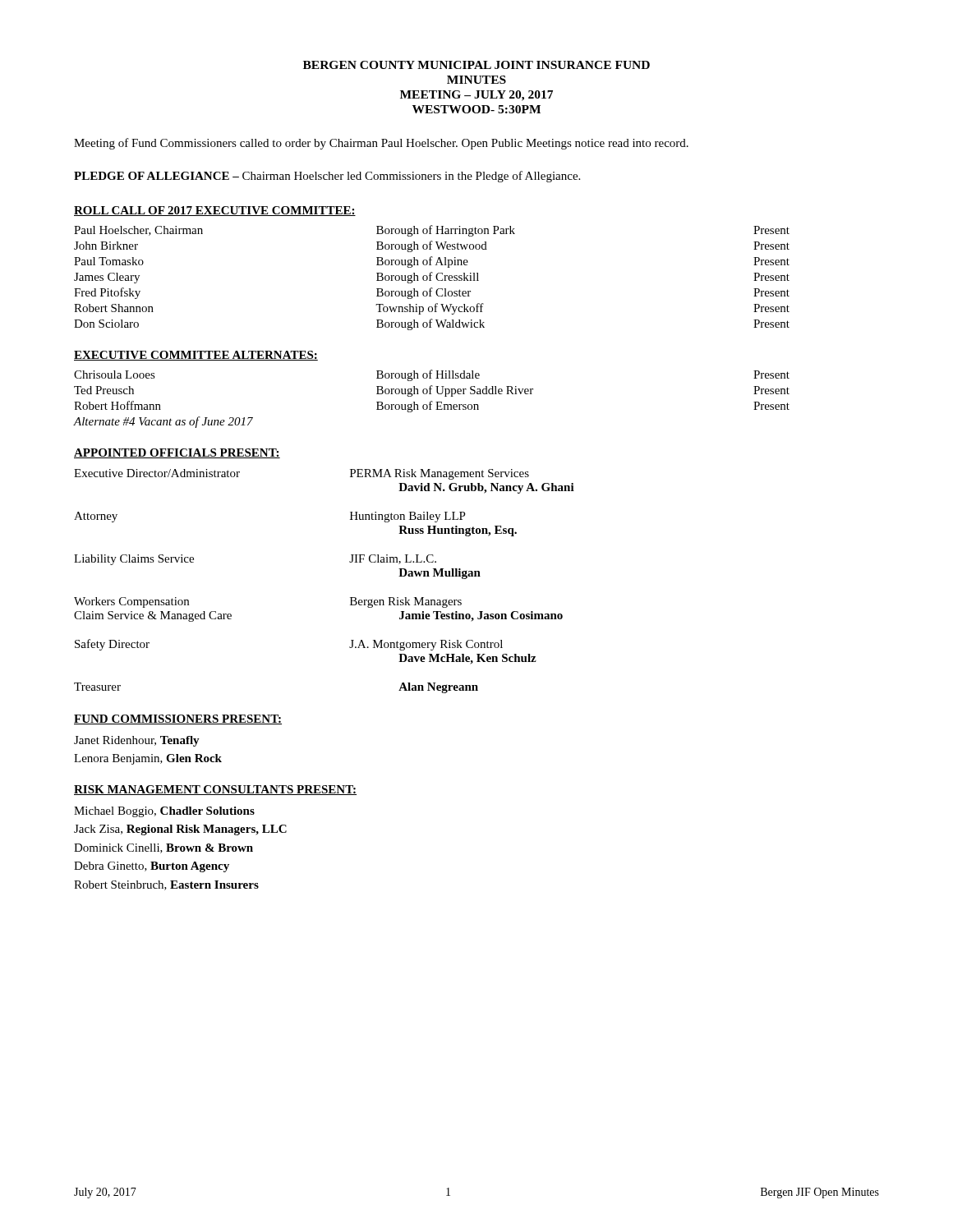Screen dimensions: 1232x953
Task: Where does it say "Janet Ridenhour, Tenafly"?
Action: point(137,740)
